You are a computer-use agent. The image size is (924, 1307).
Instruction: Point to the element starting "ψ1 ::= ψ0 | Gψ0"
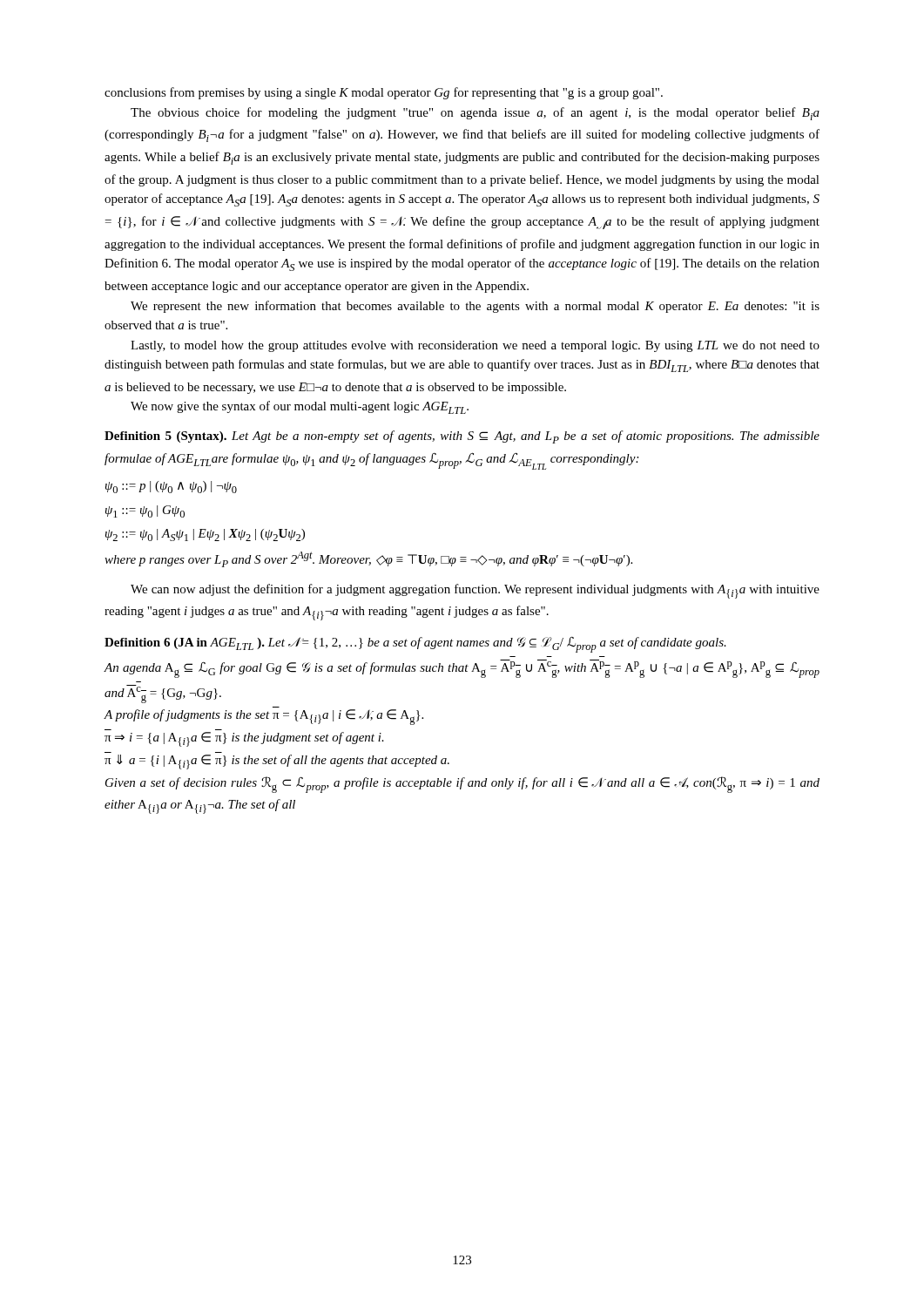tap(145, 511)
